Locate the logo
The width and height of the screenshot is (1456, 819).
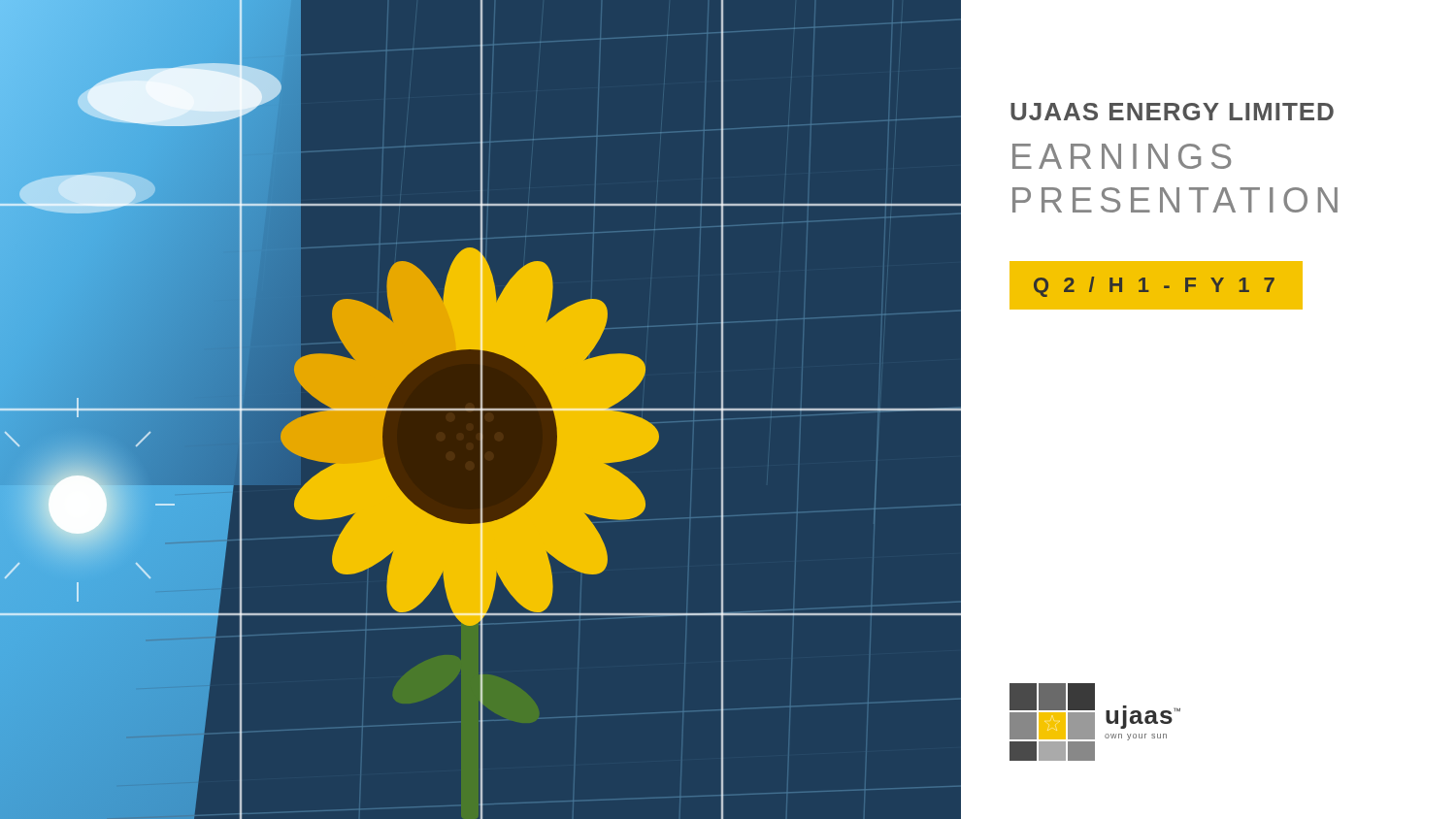pyautogui.click(x=1208, y=722)
